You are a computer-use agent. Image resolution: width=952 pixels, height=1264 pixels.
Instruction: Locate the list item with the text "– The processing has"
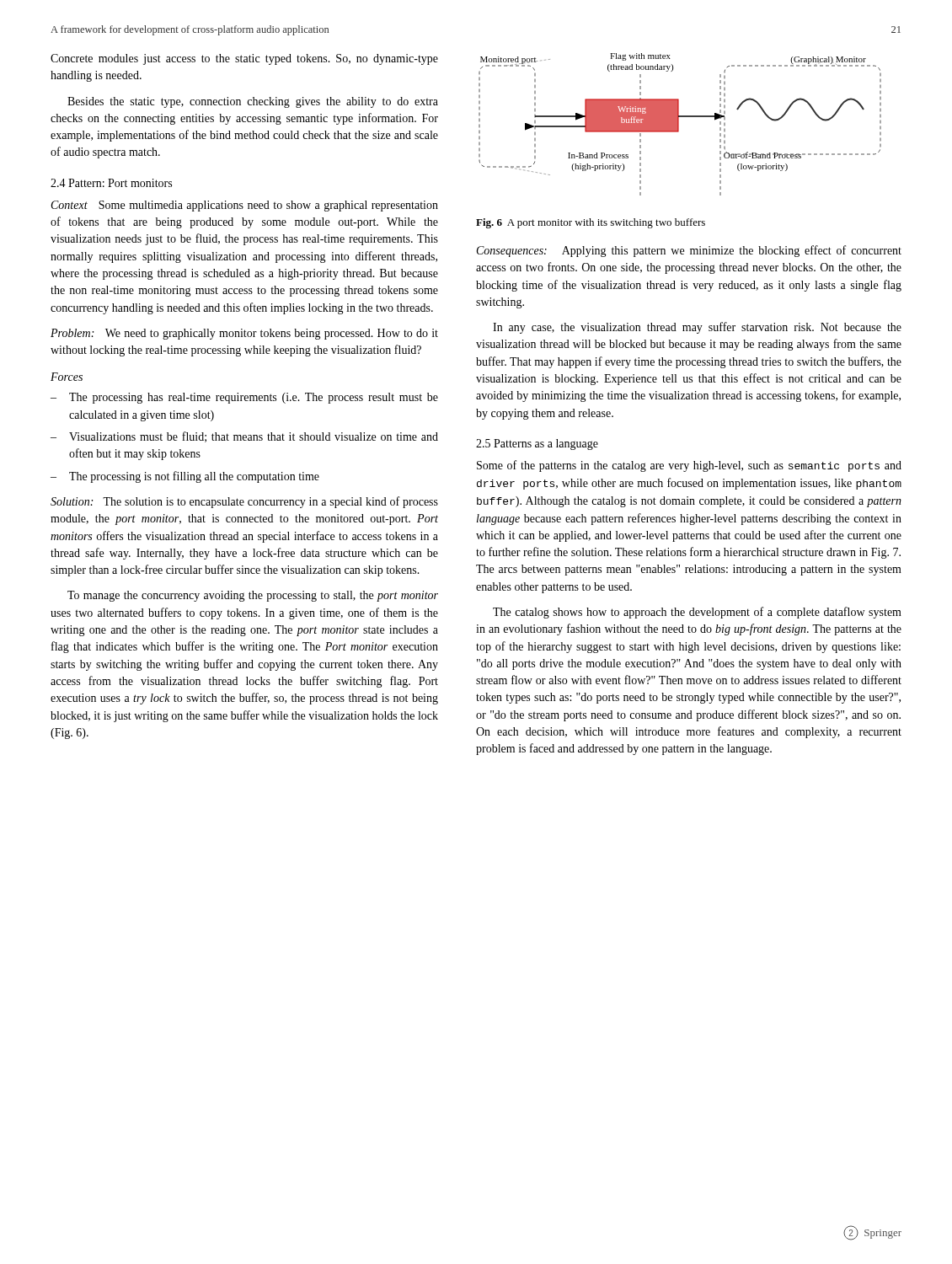click(244, 407)
